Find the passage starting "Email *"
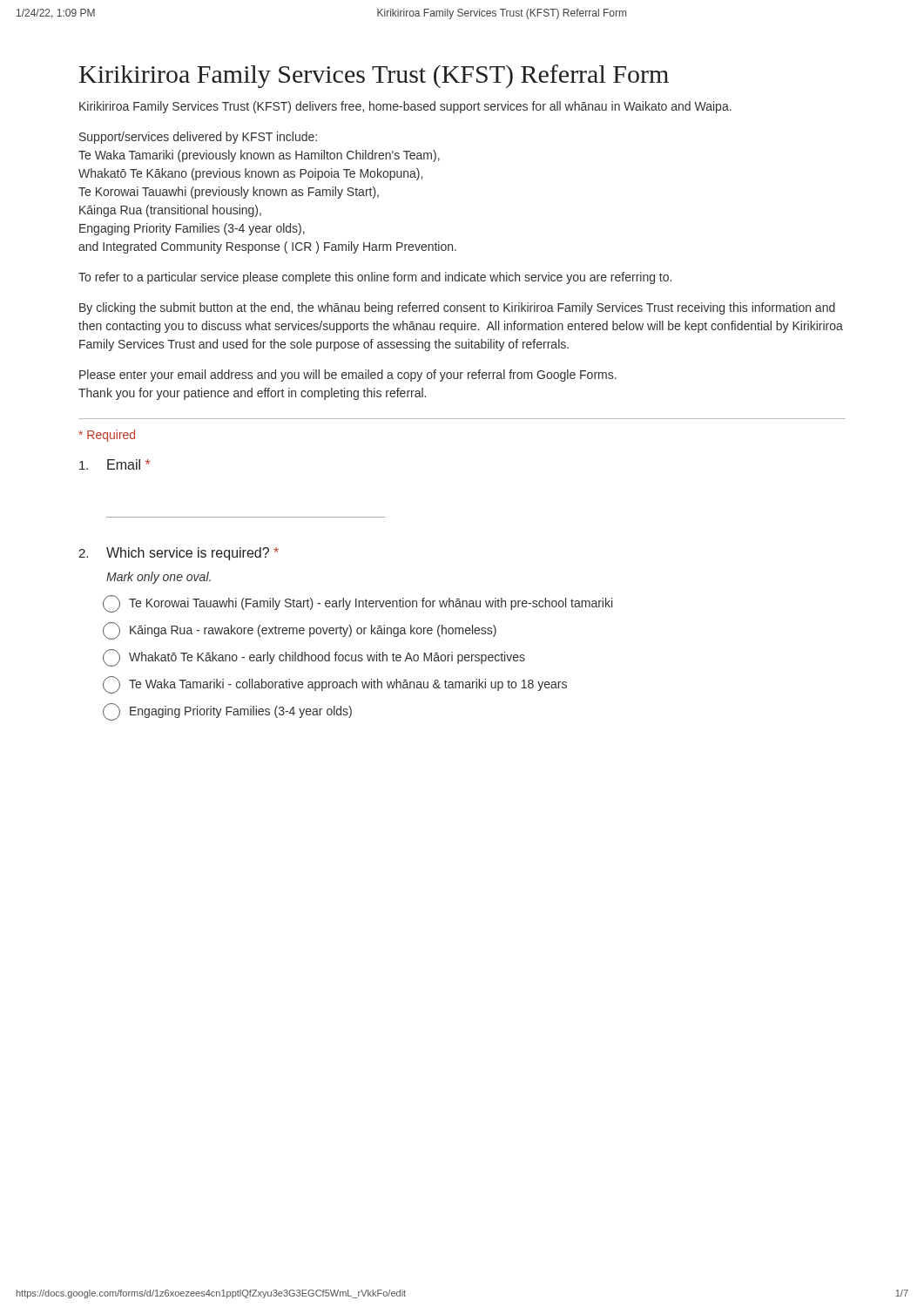 [115, 464]
